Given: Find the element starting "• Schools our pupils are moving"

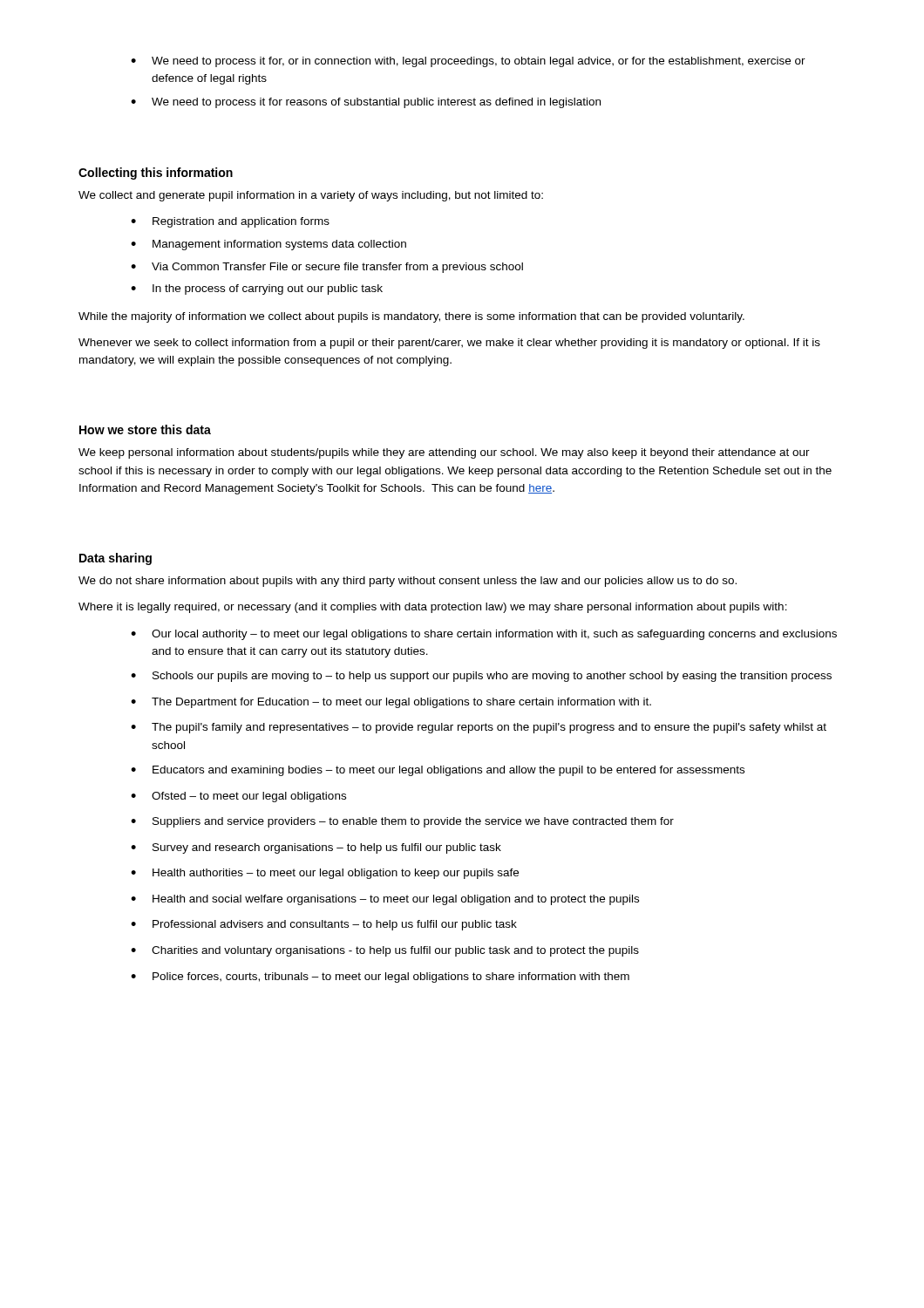Looking at the screenshot, I should coord(488,677).
